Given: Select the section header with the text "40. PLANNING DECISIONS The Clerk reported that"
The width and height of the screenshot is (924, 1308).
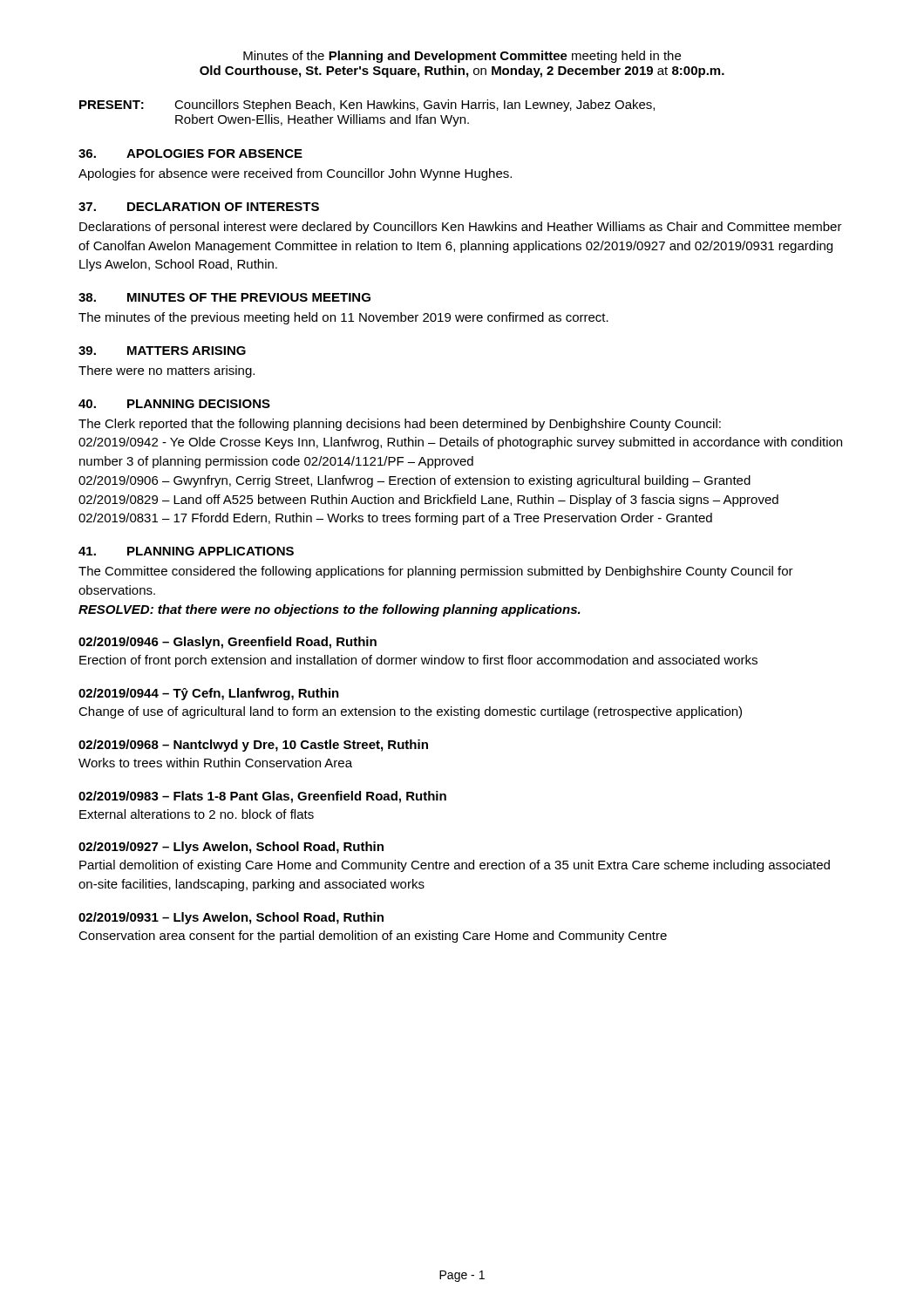Looking at the screenshot, I should pyautogui.click(x=462, y=461).
